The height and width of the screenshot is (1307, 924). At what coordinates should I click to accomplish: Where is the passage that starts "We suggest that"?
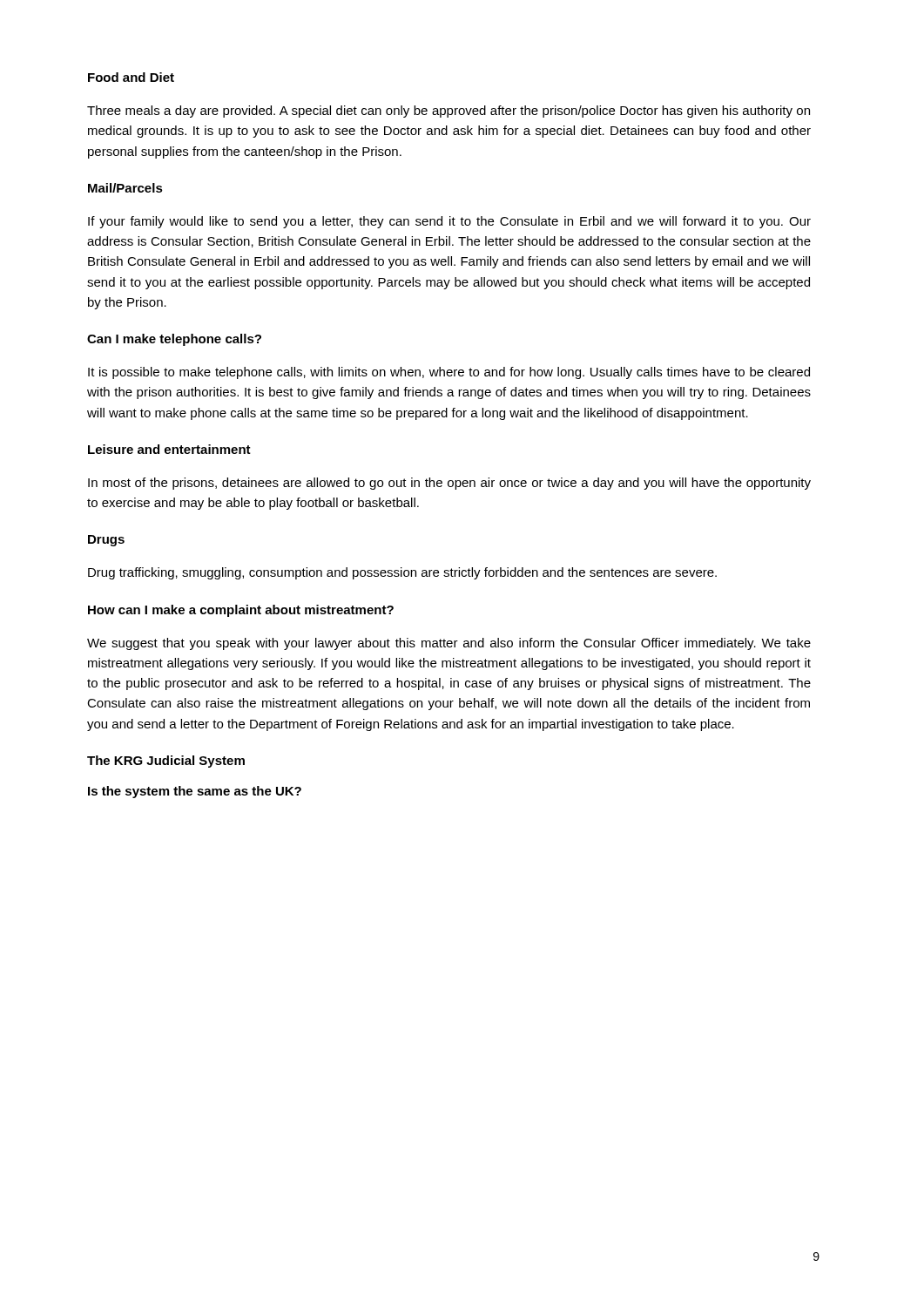(449, 683)
